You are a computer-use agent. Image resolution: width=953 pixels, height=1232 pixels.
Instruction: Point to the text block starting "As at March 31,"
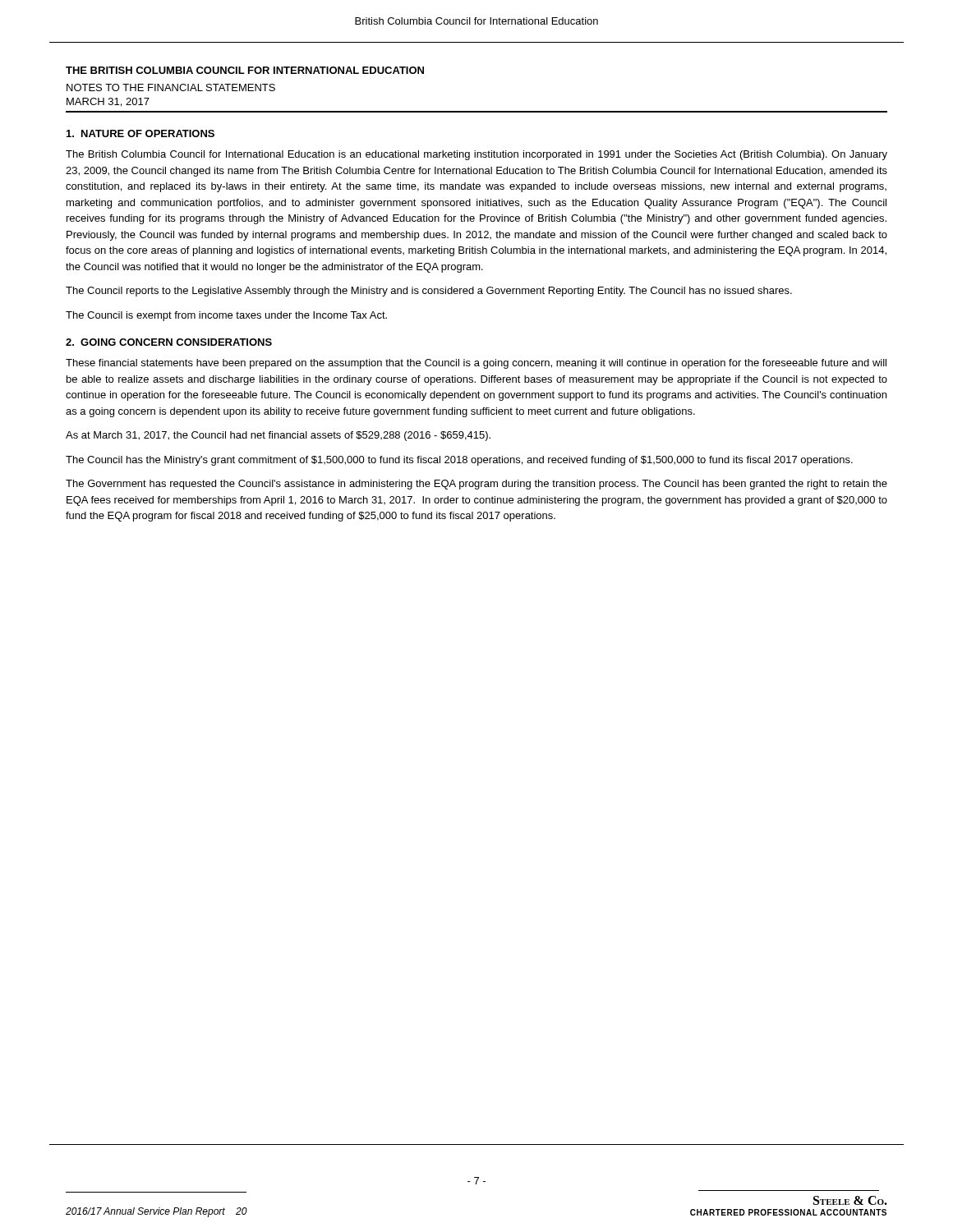point(279,435)
